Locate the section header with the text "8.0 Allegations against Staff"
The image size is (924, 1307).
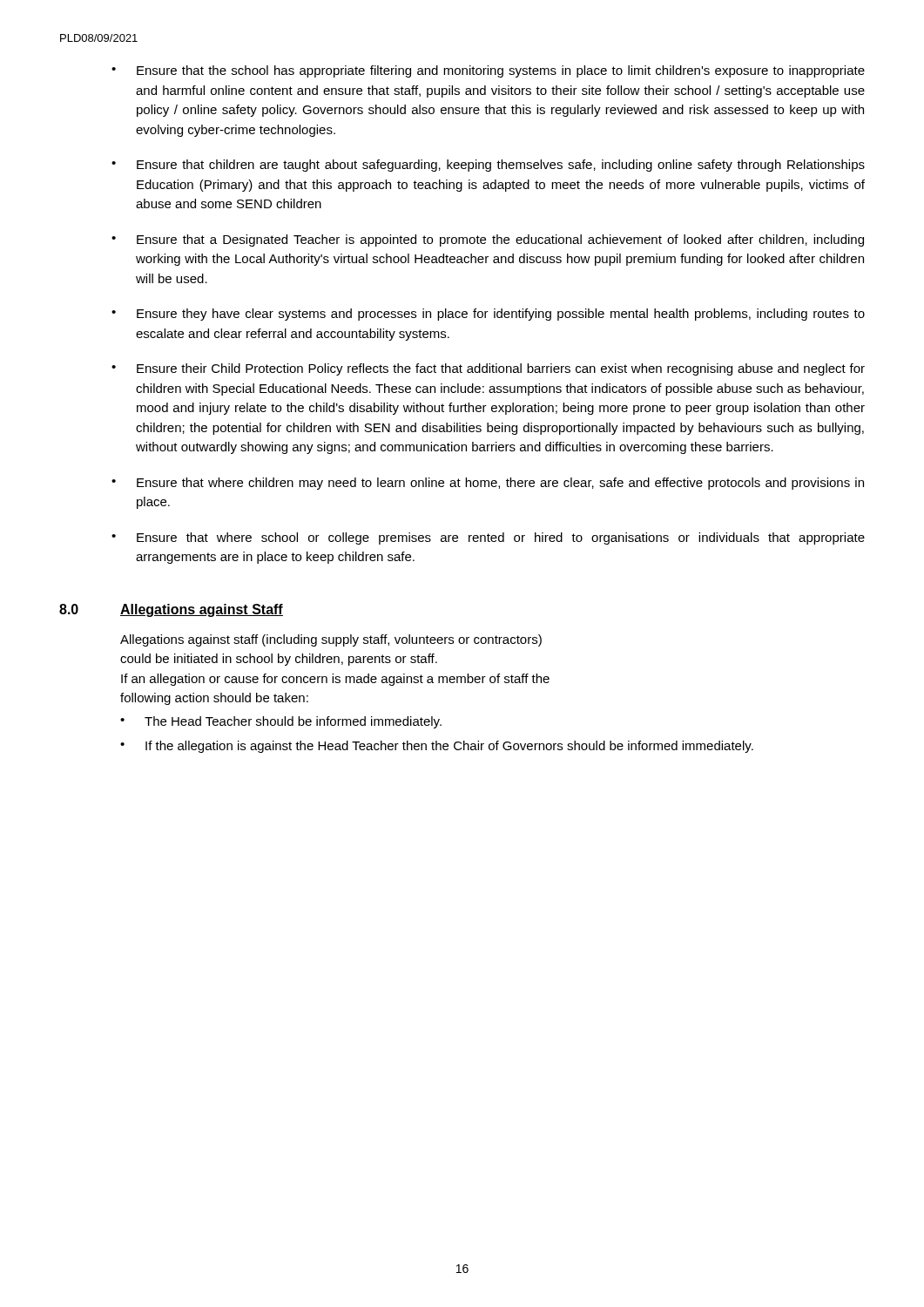click(x=171, y=609)
